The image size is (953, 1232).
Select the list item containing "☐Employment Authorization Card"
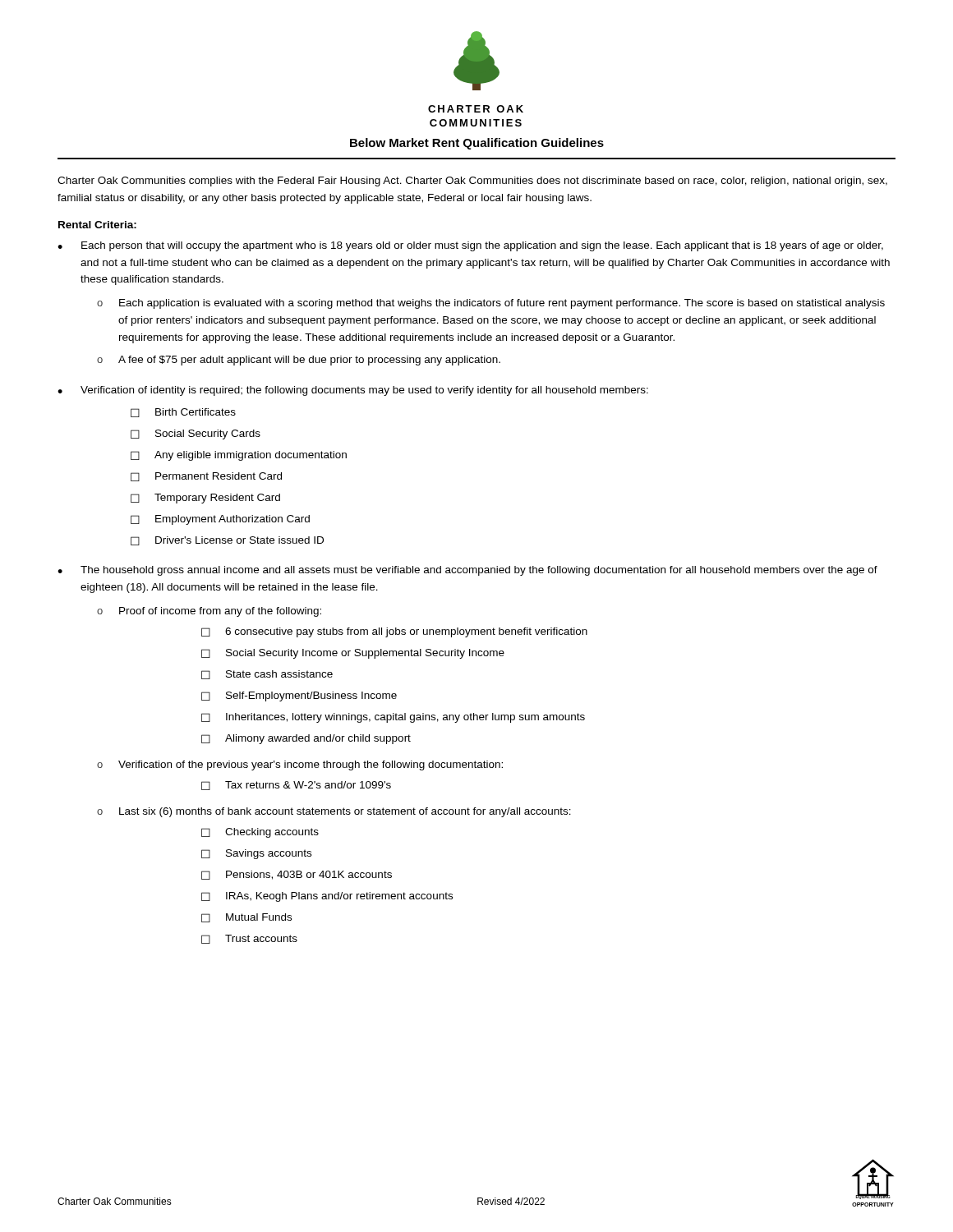(220, 520)
